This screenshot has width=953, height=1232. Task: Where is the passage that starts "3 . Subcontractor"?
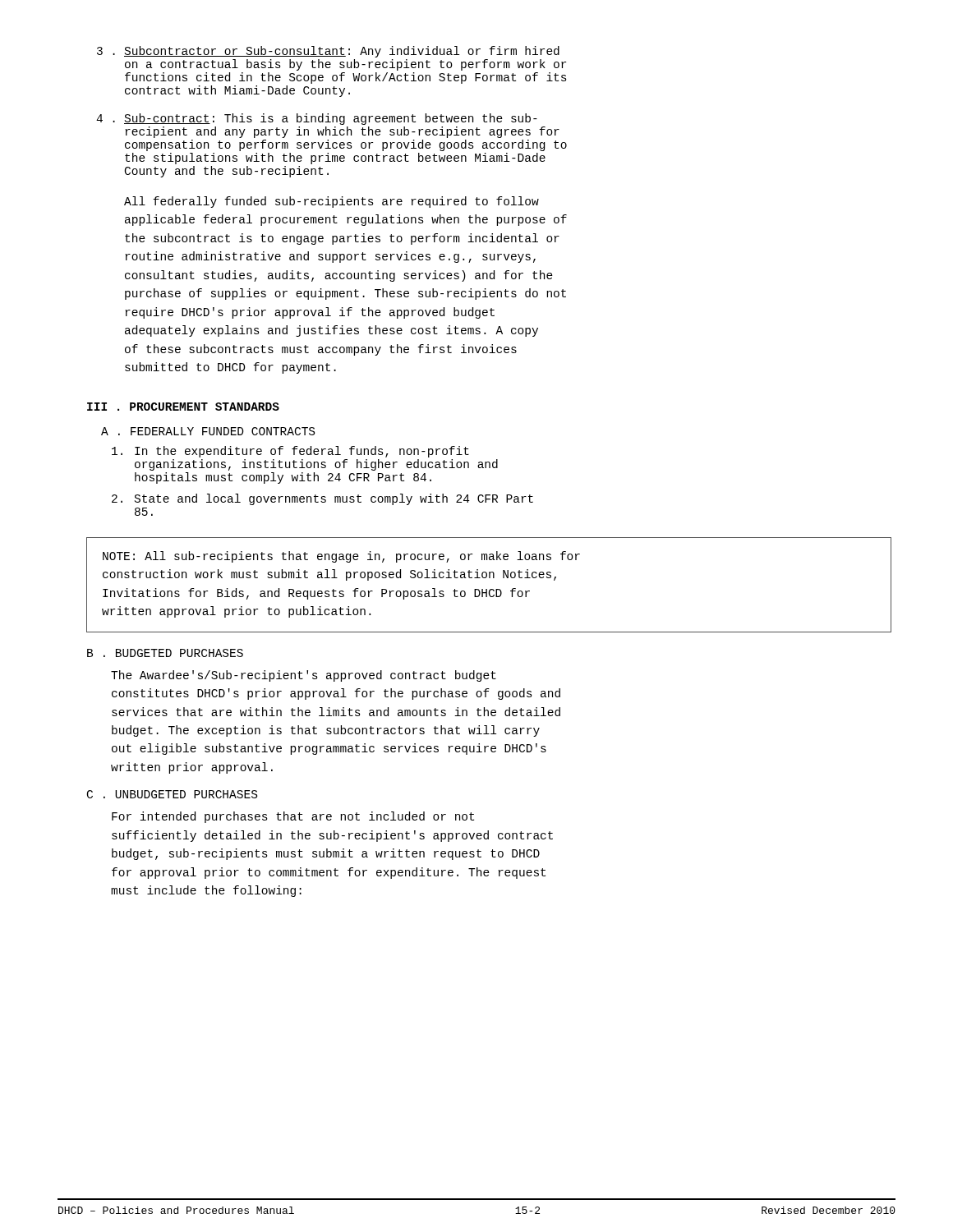pos(489,71)
